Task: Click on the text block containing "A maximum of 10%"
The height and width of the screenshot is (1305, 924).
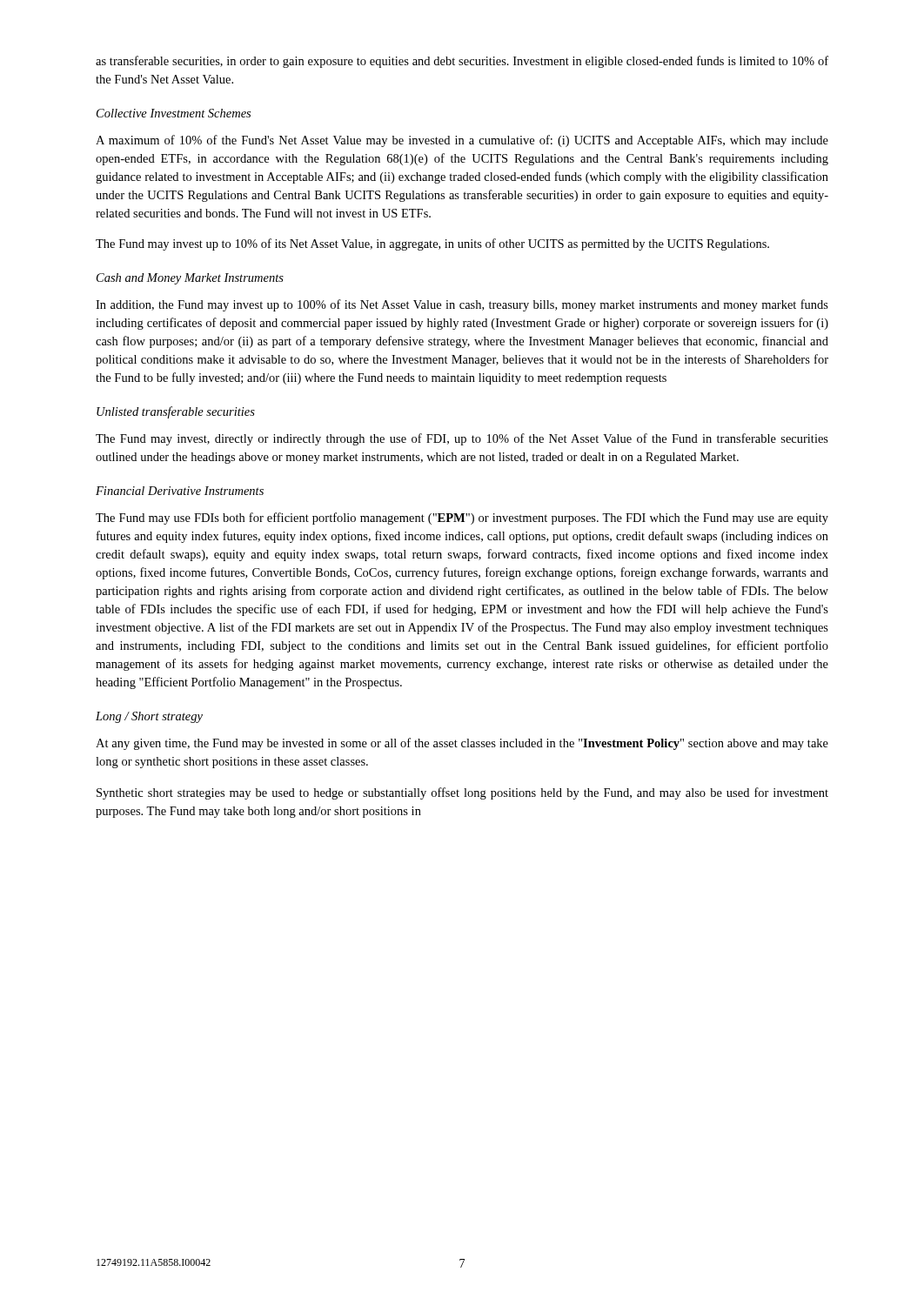Action: click(462, 177)
